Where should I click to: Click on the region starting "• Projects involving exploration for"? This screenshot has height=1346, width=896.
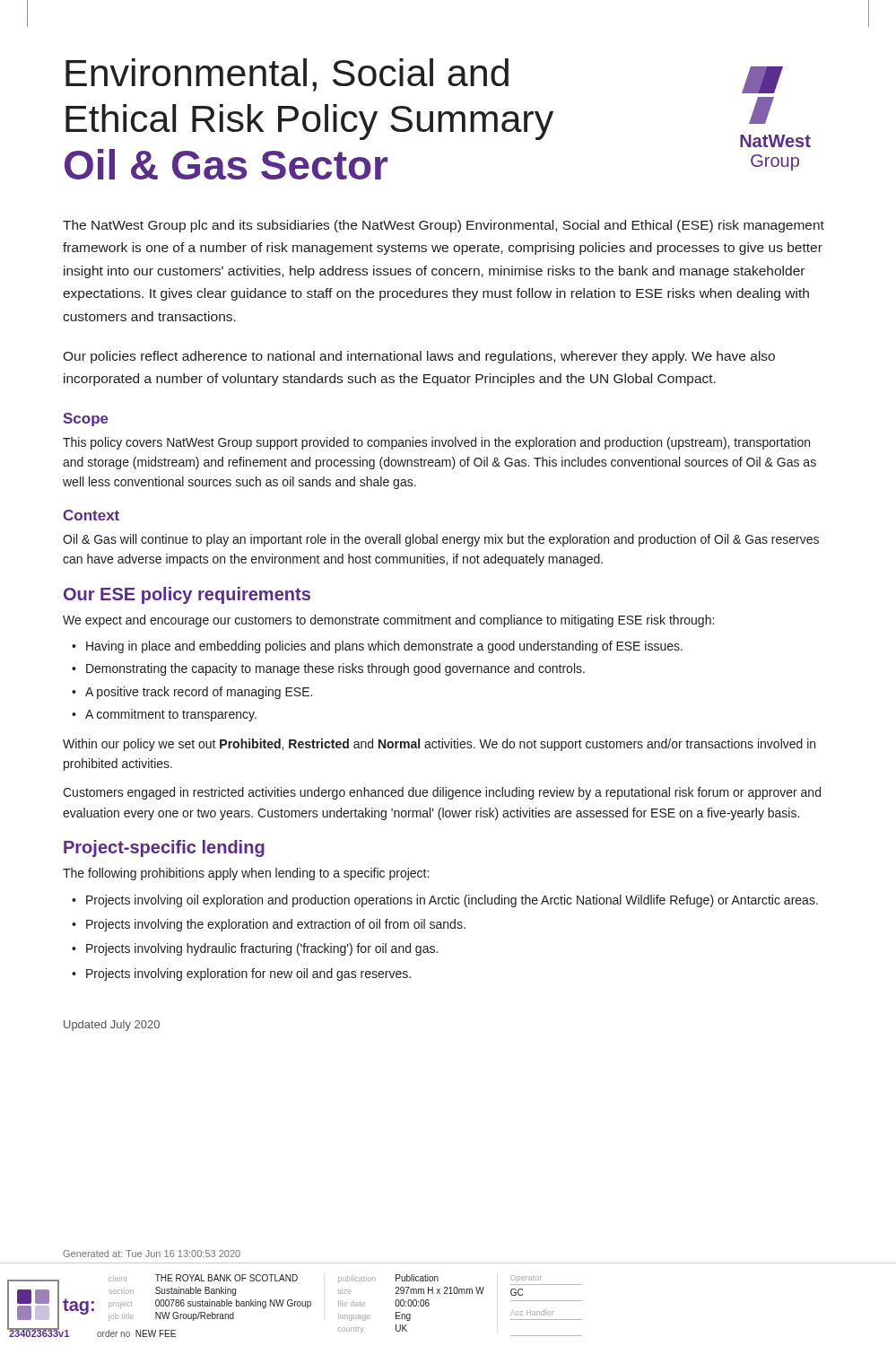pos(242,973)
